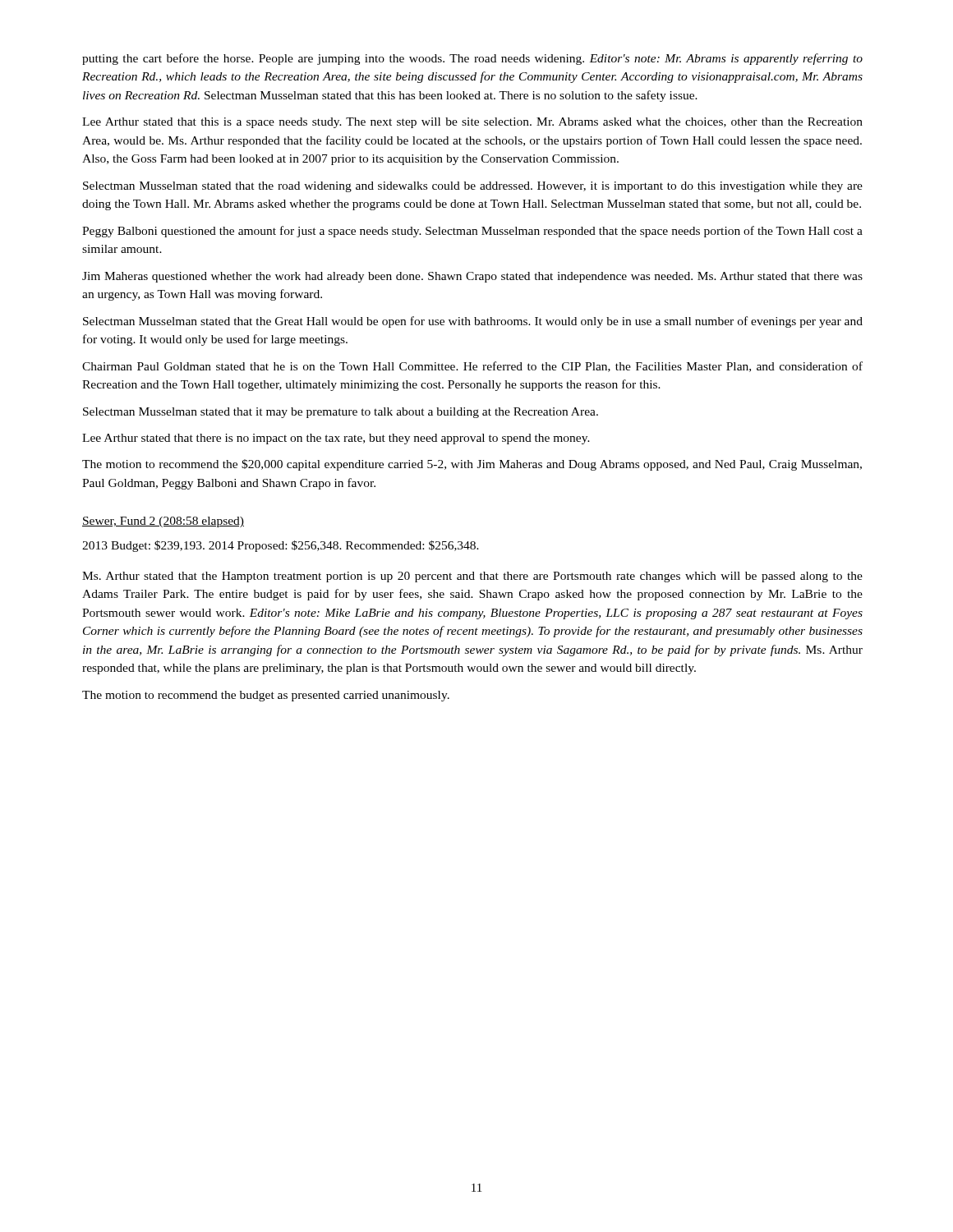Navigate to the text block starting "Jim Maheras questioned whether the work had already"
Screen dimensions: 1232x953
(472, 285)
